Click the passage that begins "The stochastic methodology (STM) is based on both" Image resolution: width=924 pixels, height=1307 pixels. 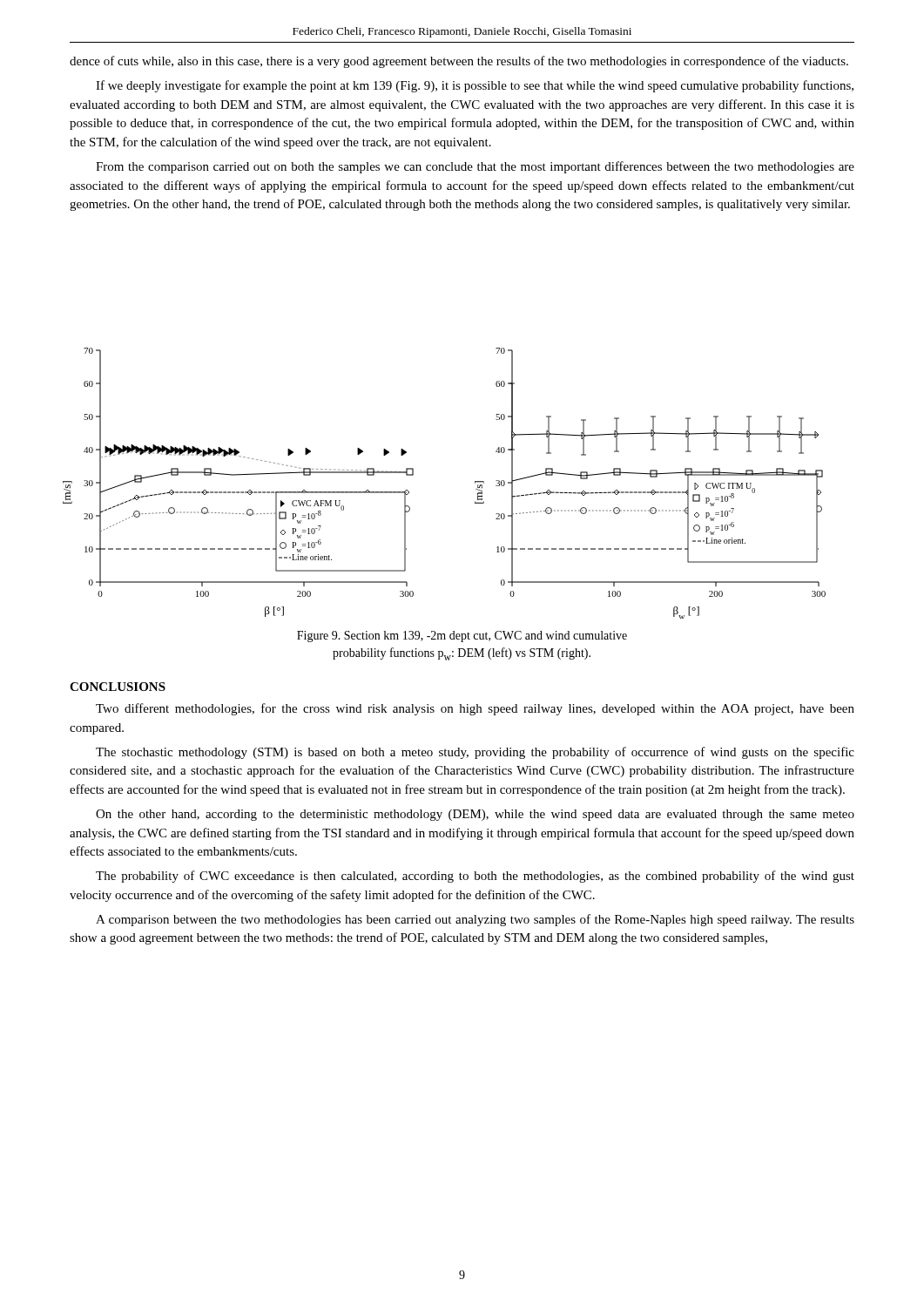[462, 770]
